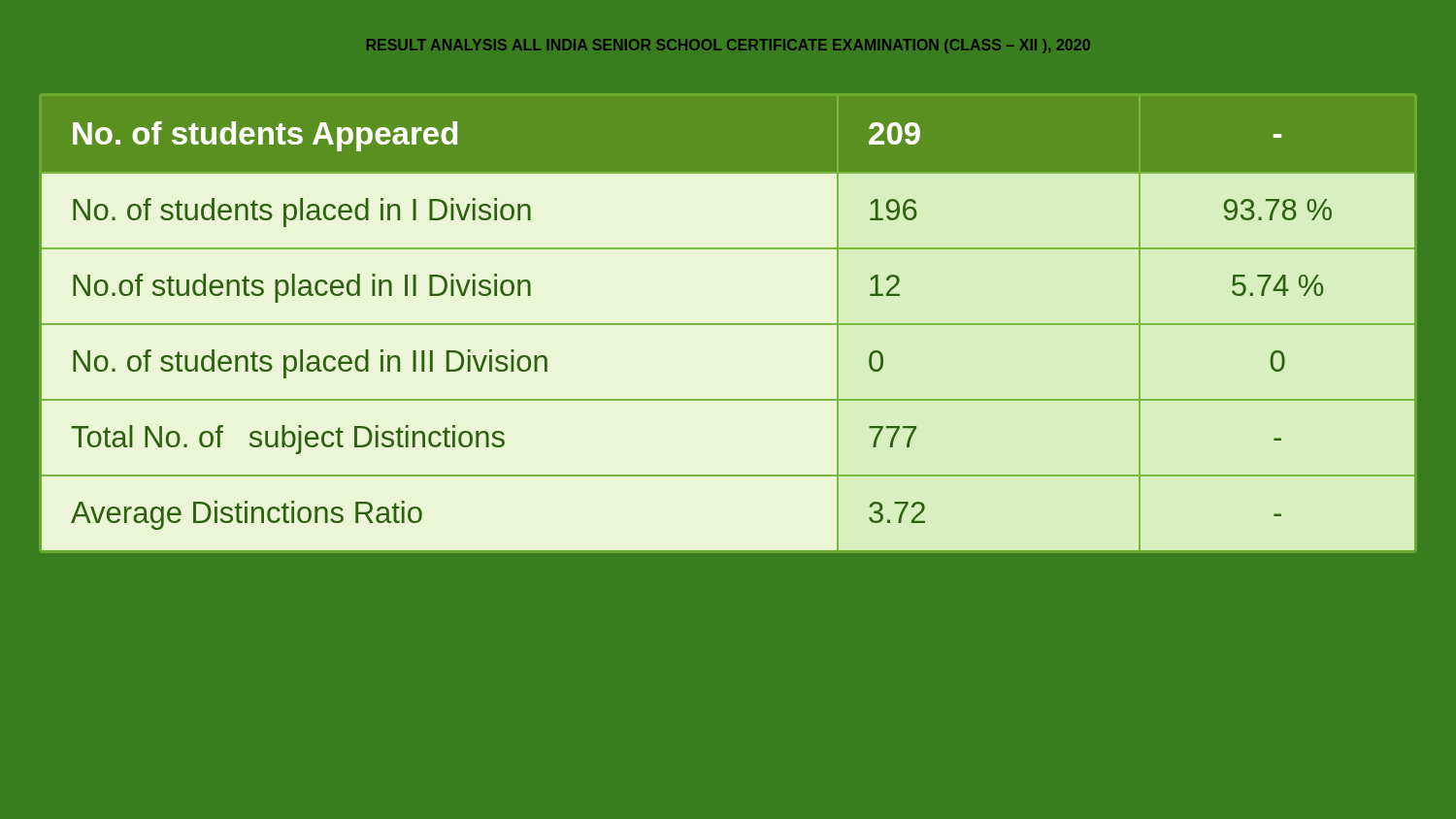Where is the title that starts "RESULT ANALYSIS ALL INDIA SENIOR SCHOOL"?
The width and height of the screenshot is (1456, 819).
(728, 45)
